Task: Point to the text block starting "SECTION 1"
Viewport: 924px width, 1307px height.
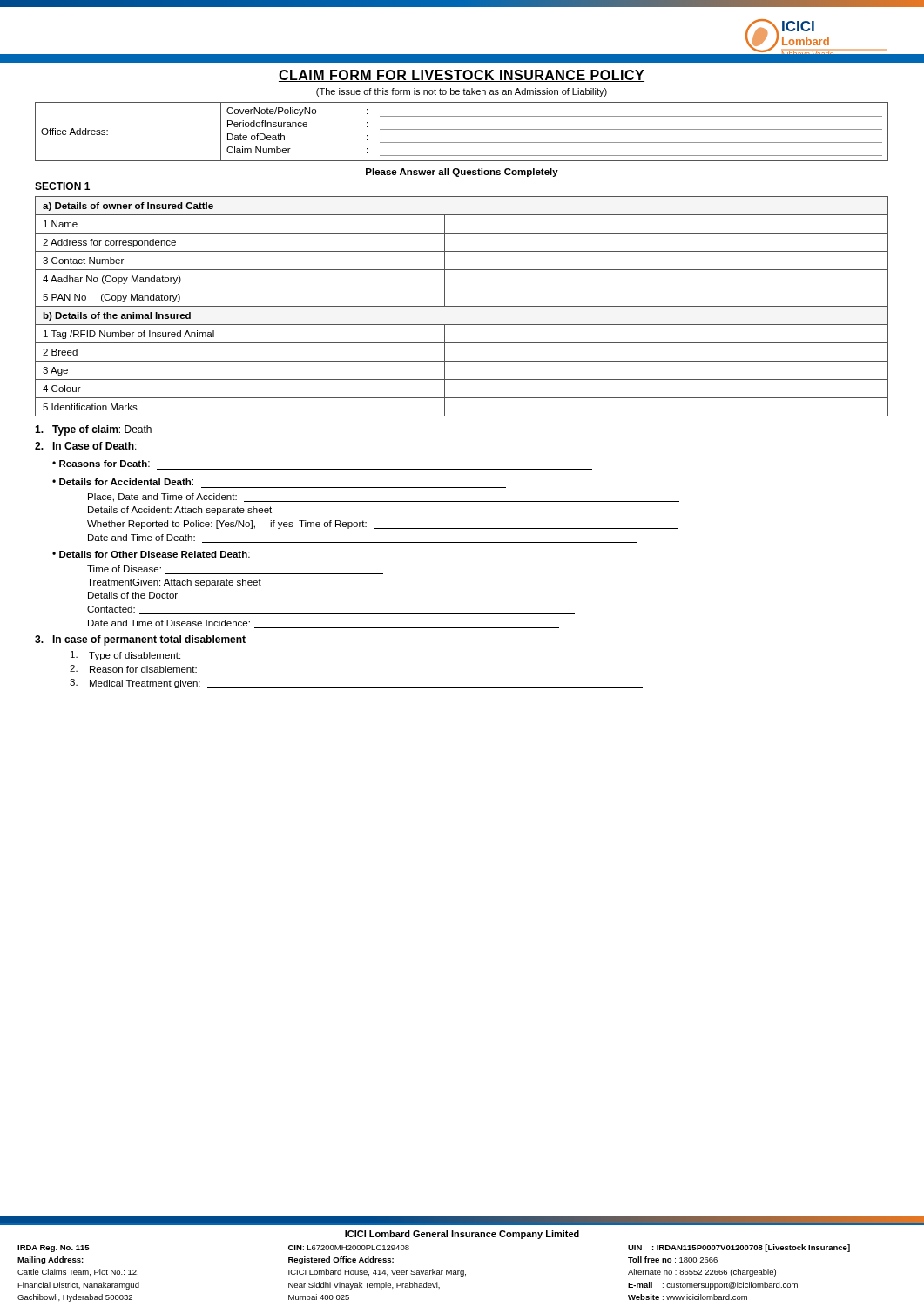Action: pyautogui.click(x=62, y=186)
